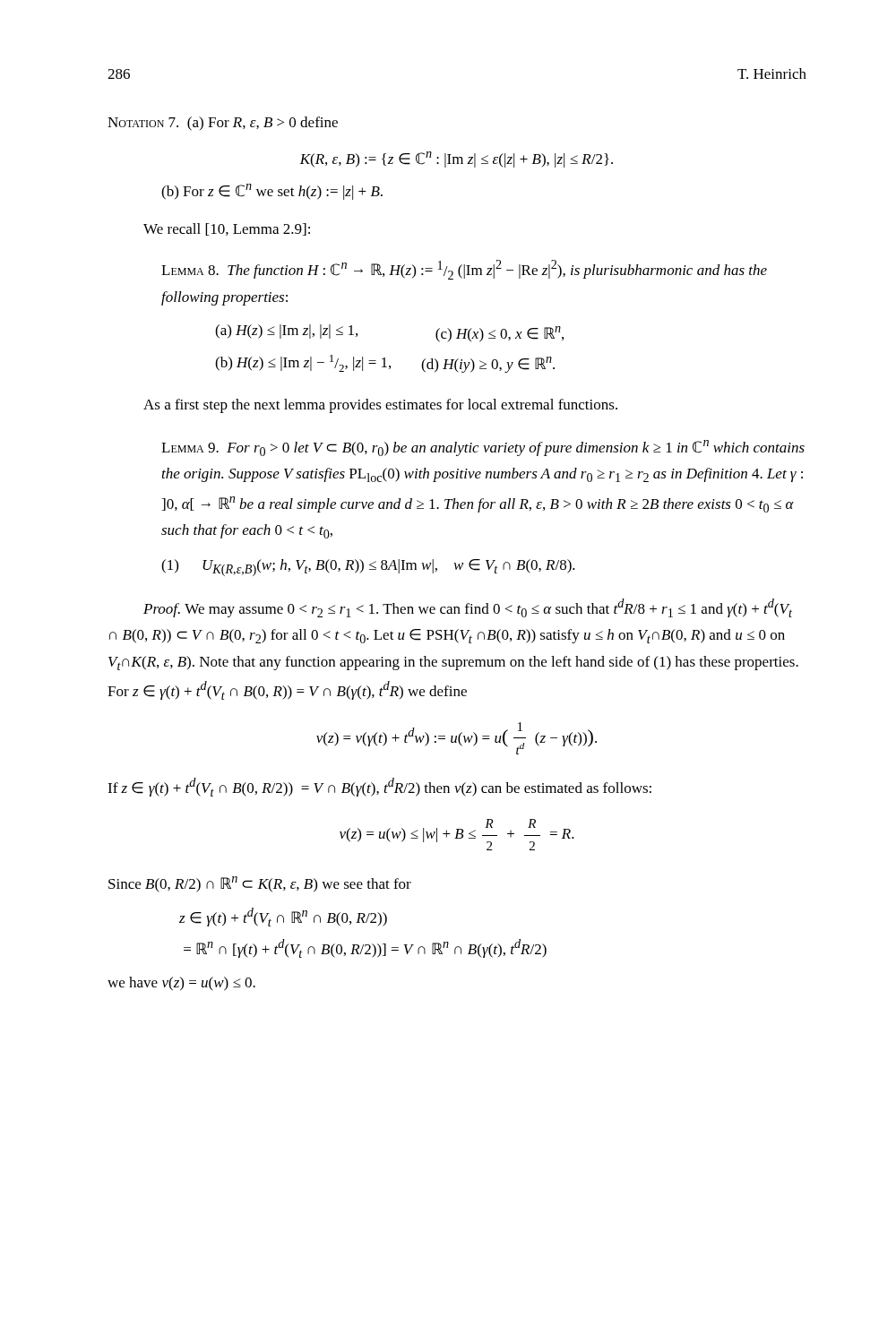
Task: Find the region starting "As a first step the next"
Action: tap(381, 404)
